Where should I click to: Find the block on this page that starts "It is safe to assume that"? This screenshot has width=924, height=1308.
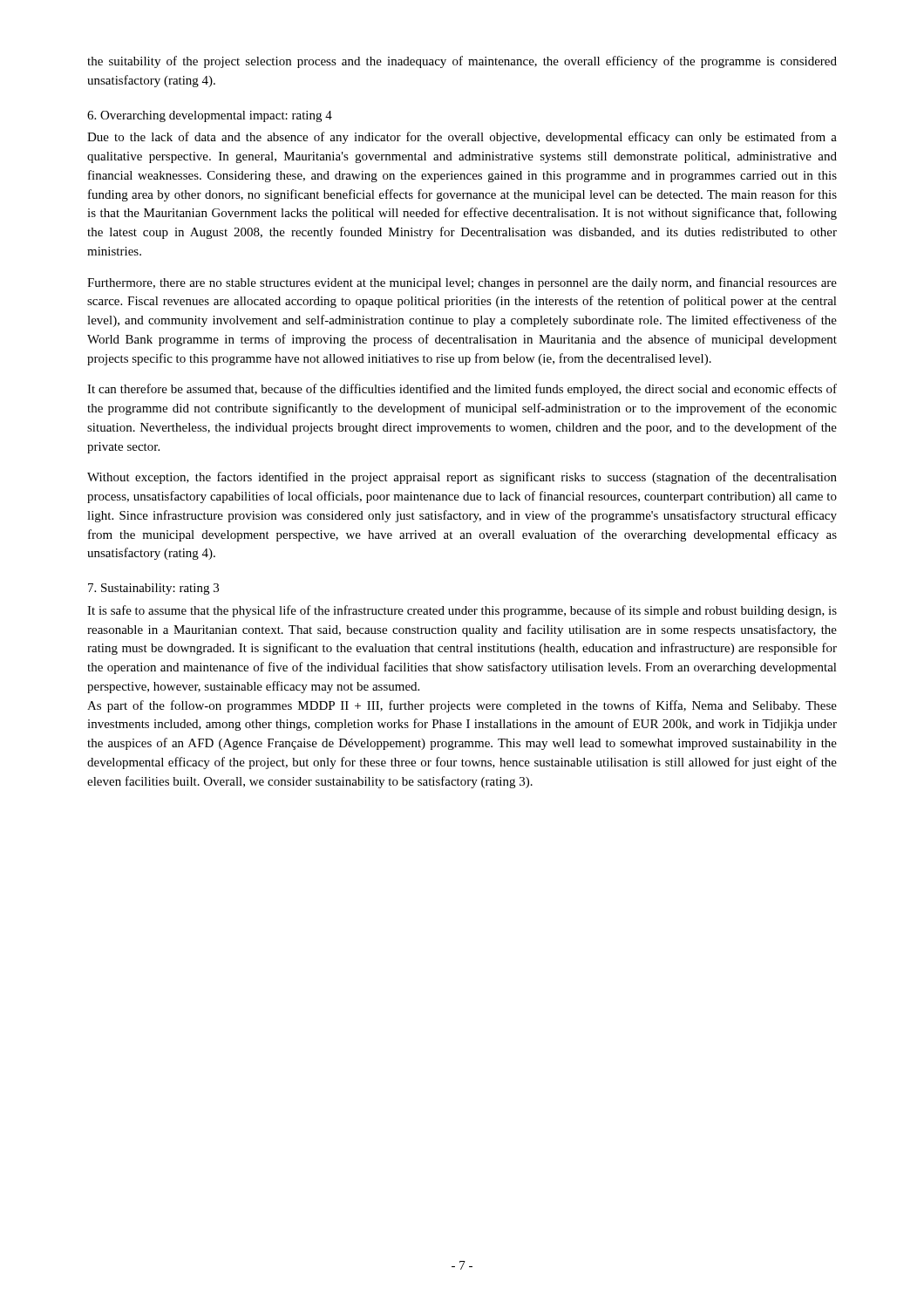click(x=462, y=648)
